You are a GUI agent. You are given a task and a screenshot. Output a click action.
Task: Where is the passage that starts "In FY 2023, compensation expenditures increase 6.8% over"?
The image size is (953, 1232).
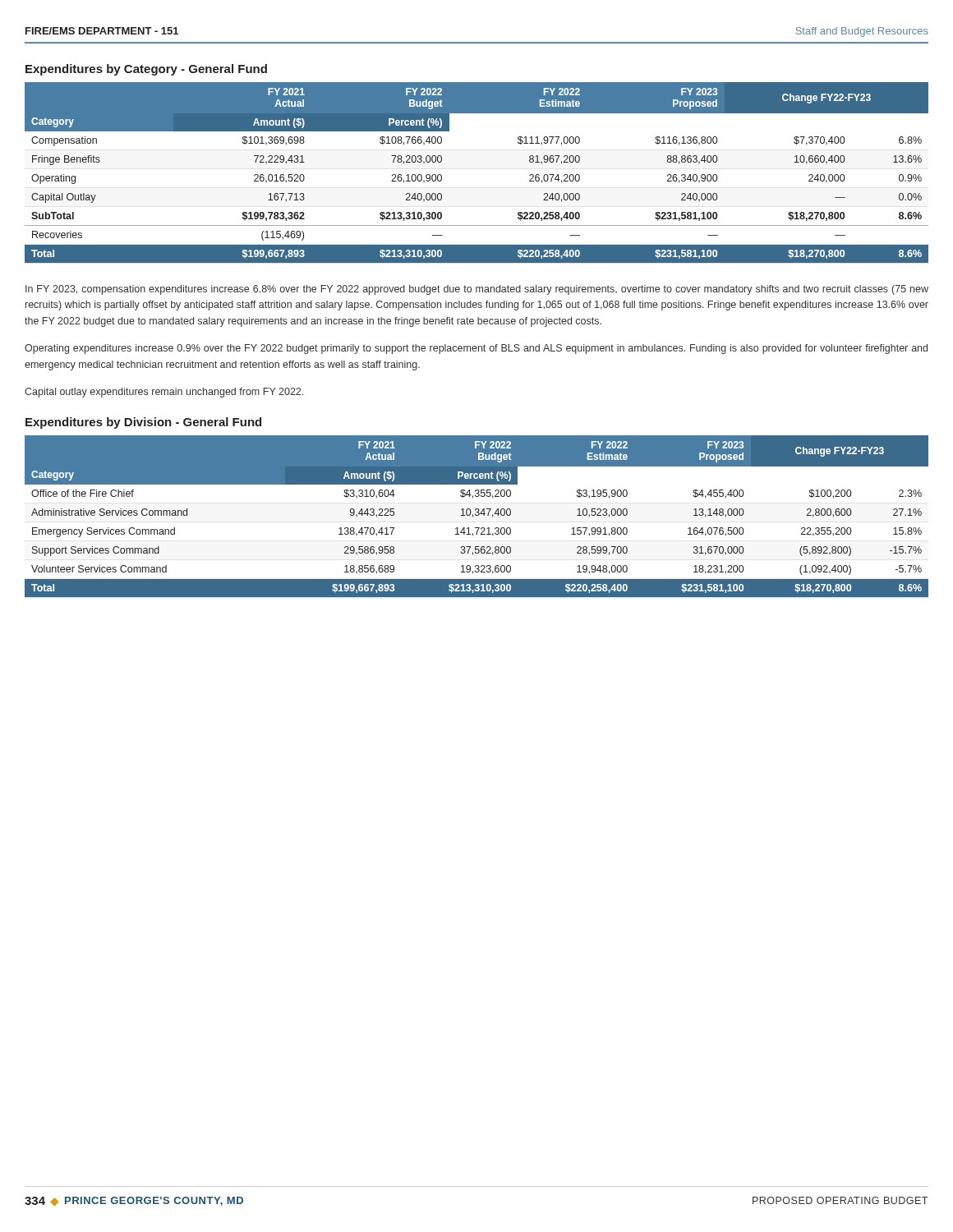[476, 305]
